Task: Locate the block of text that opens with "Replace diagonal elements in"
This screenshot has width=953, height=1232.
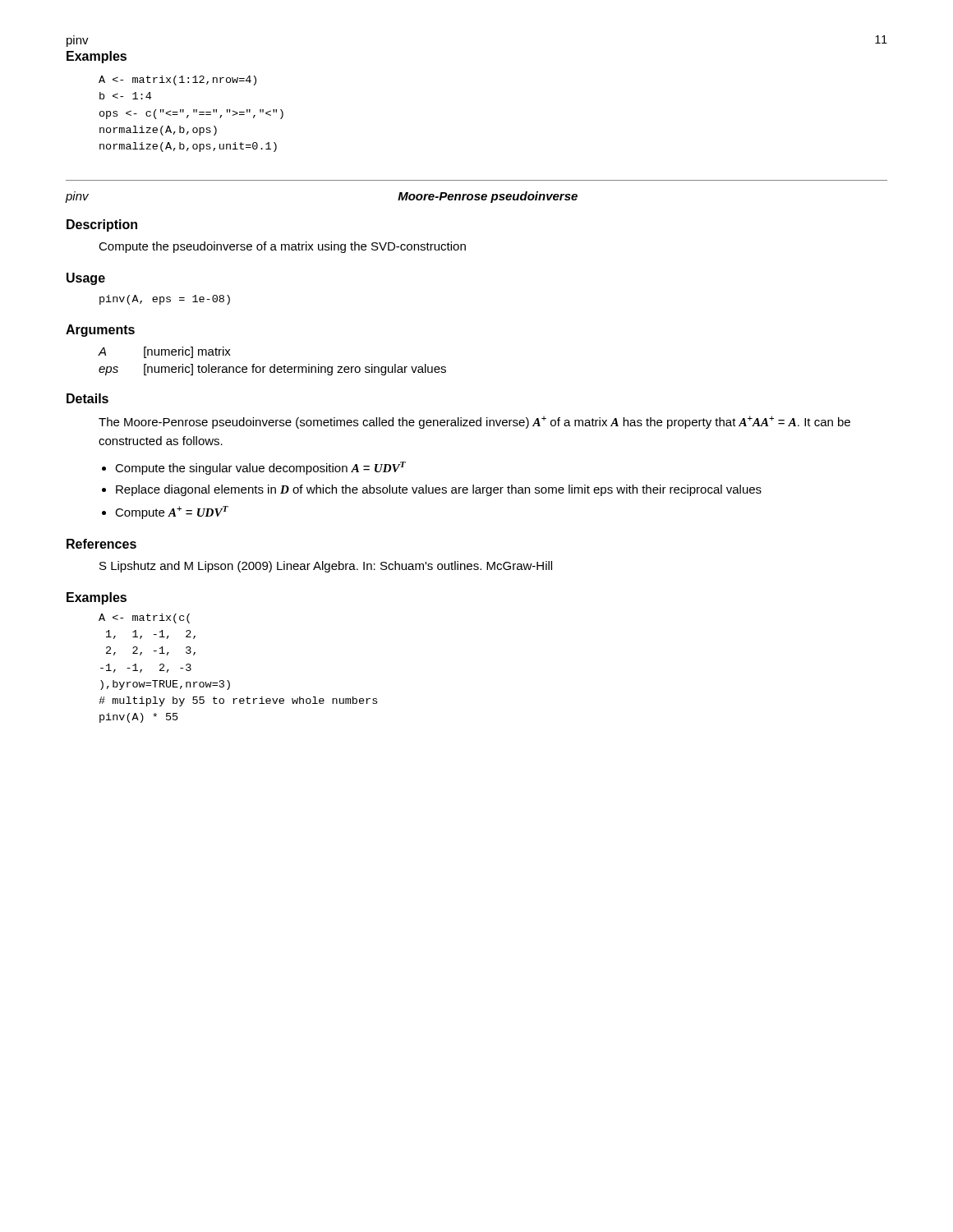Action: (x=438, y=489)
